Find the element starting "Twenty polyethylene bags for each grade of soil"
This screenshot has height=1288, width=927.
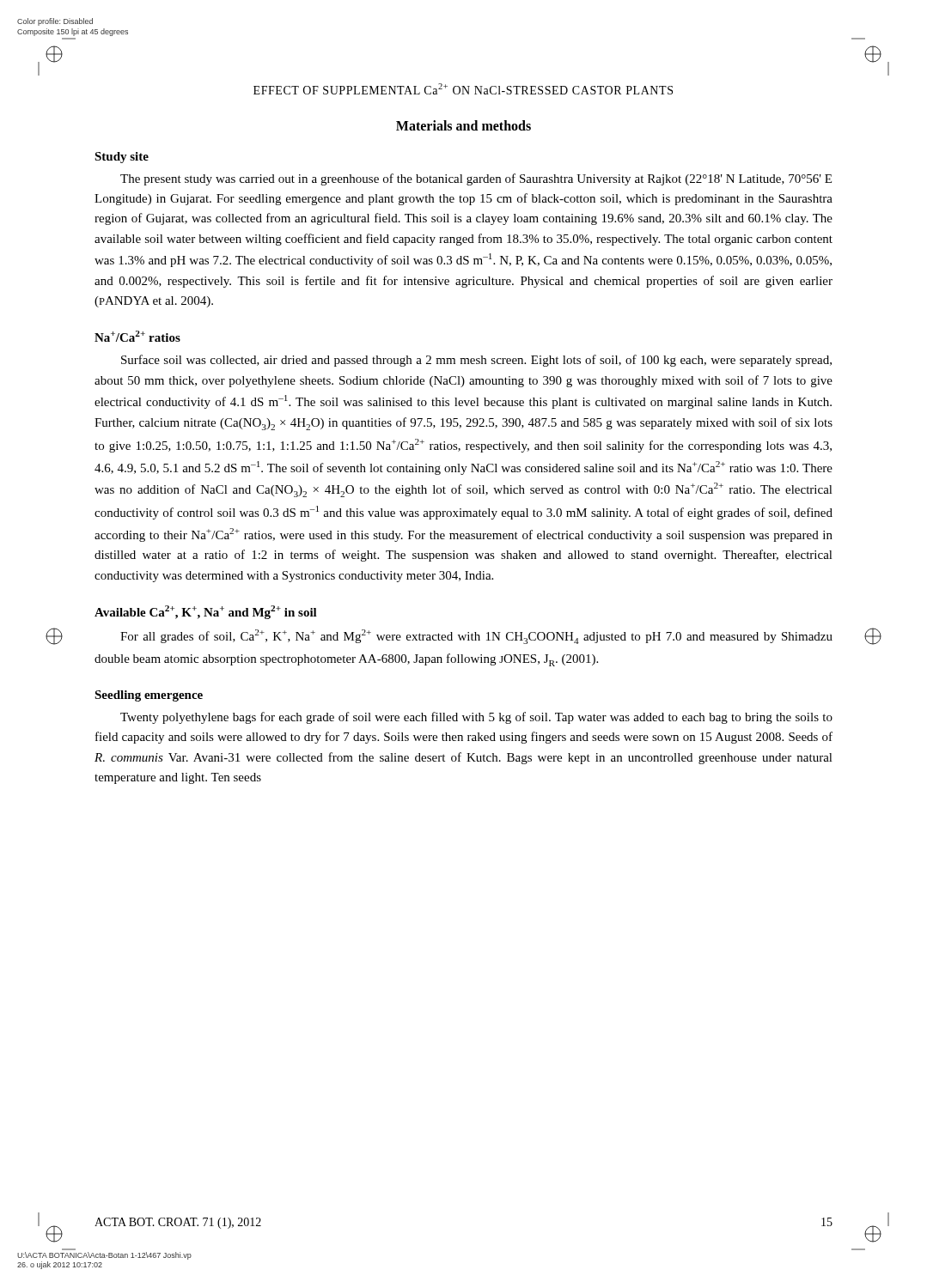(464, 747)
